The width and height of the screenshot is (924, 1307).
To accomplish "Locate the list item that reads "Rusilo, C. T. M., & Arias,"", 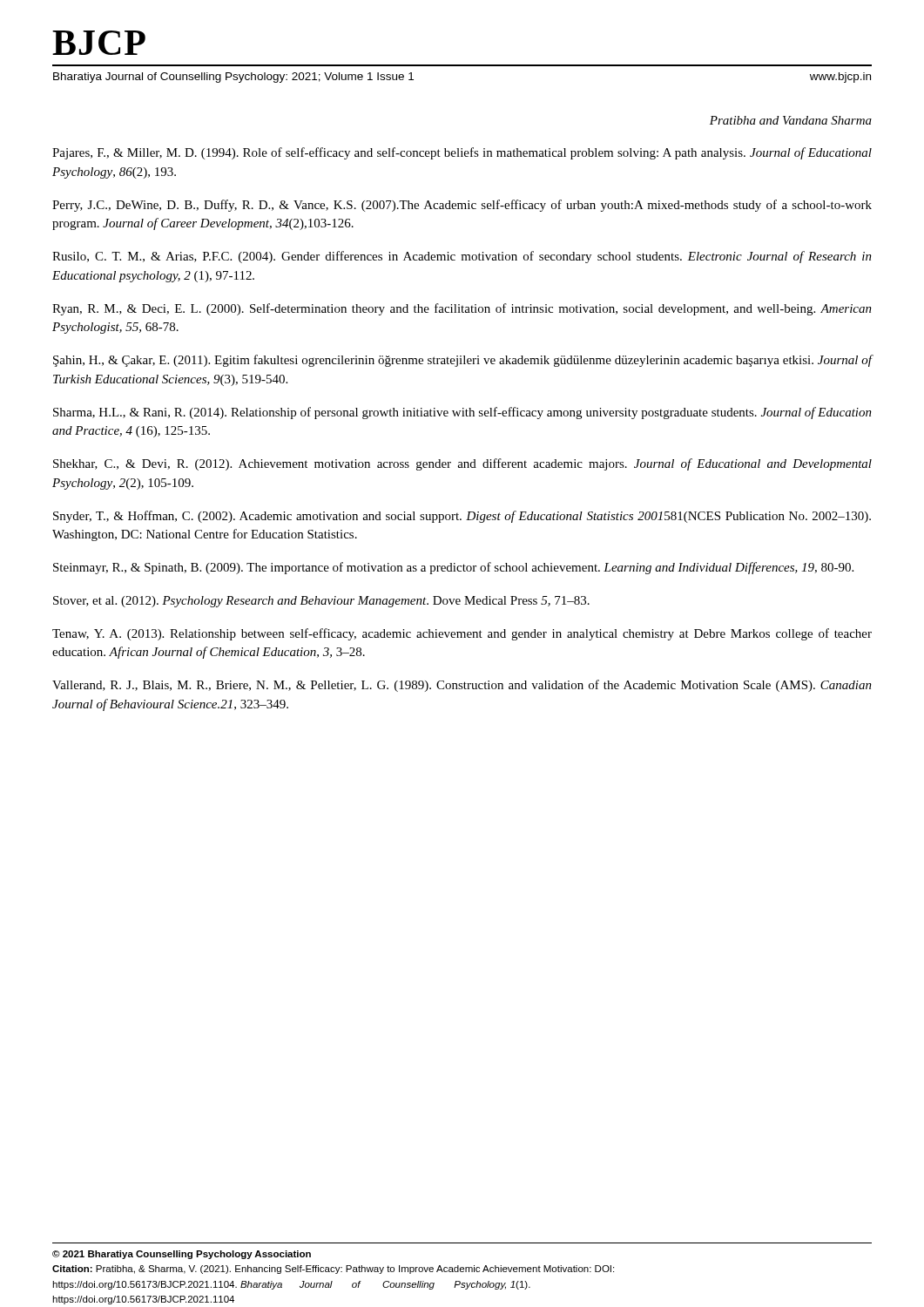I will 462,266.
